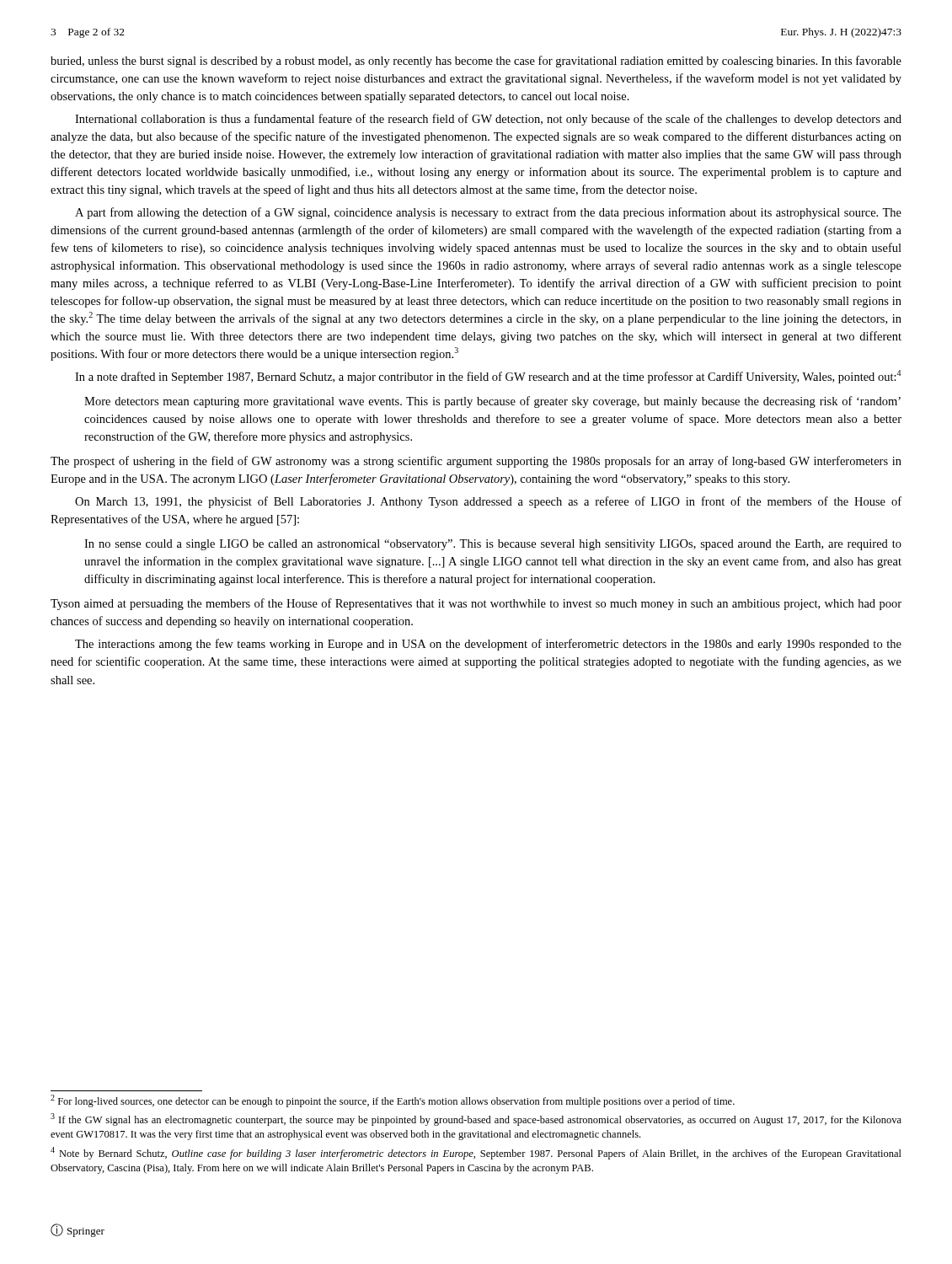The height and width of the screenshot is (1264, 952).
Task: Select the text block starting "3 If the GW"
Action: click(476, 1127)
